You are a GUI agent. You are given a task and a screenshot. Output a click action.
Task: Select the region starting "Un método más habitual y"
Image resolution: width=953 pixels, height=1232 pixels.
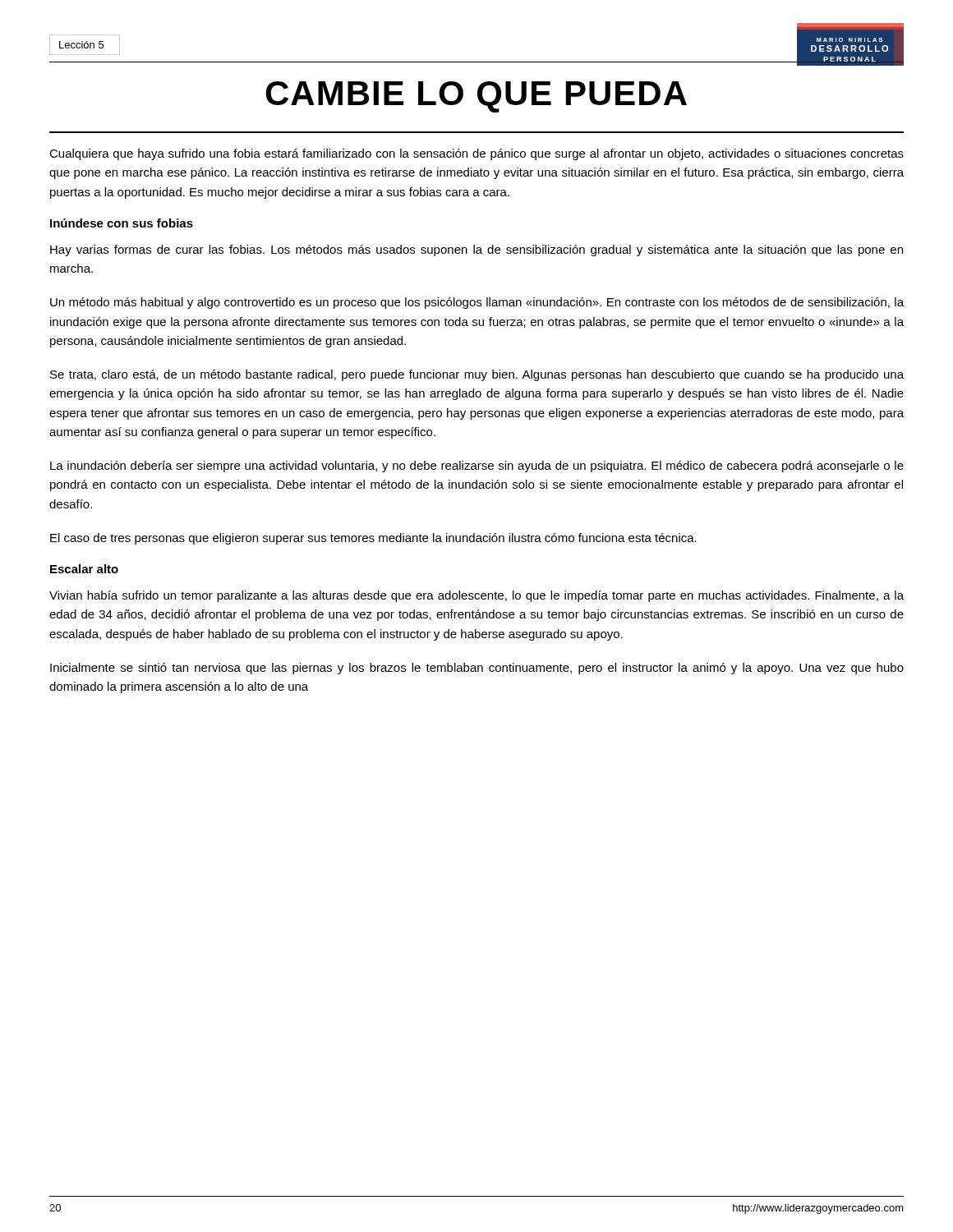coord(476,321)
